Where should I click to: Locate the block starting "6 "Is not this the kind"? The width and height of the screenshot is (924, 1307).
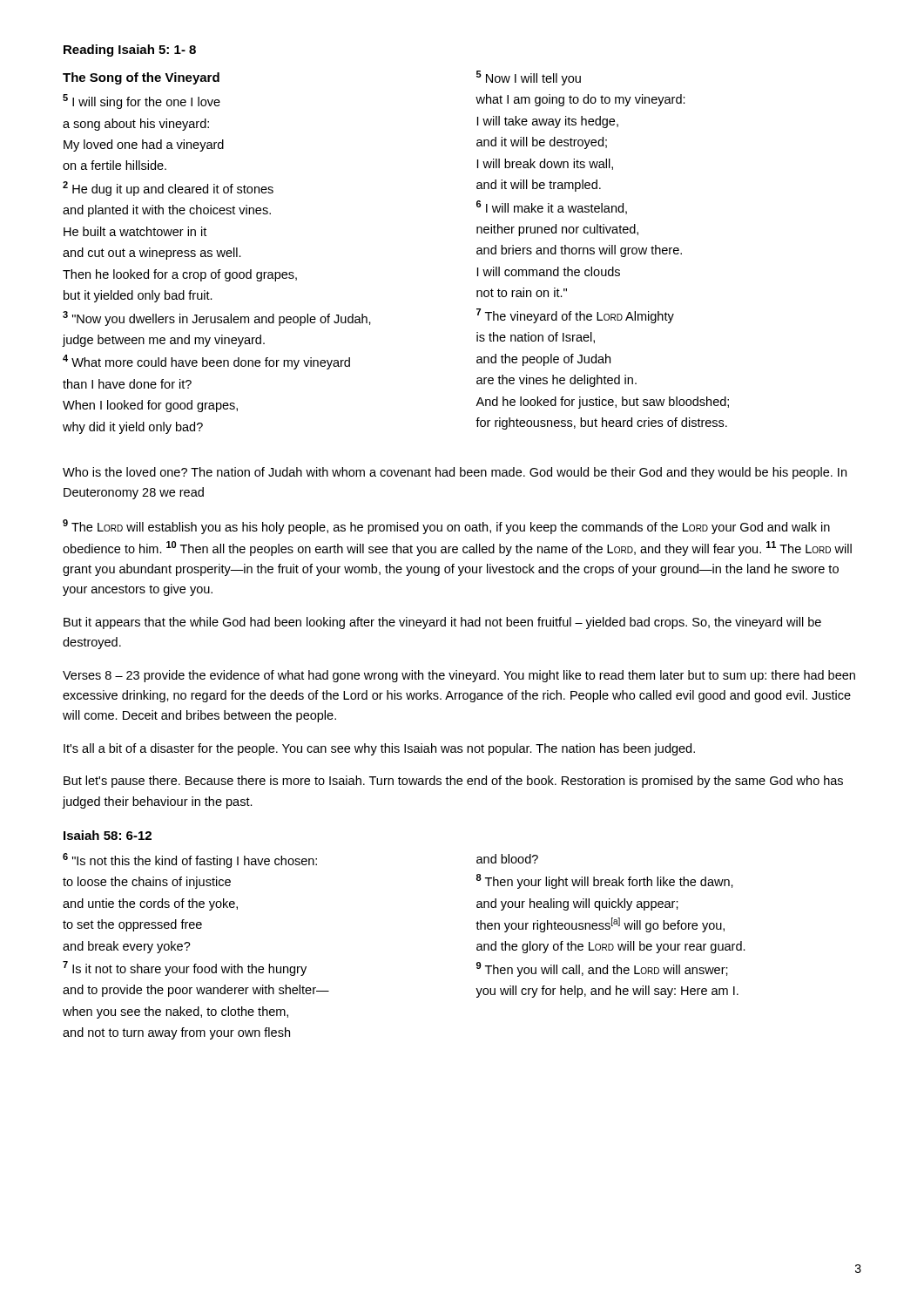coord(190,860)
